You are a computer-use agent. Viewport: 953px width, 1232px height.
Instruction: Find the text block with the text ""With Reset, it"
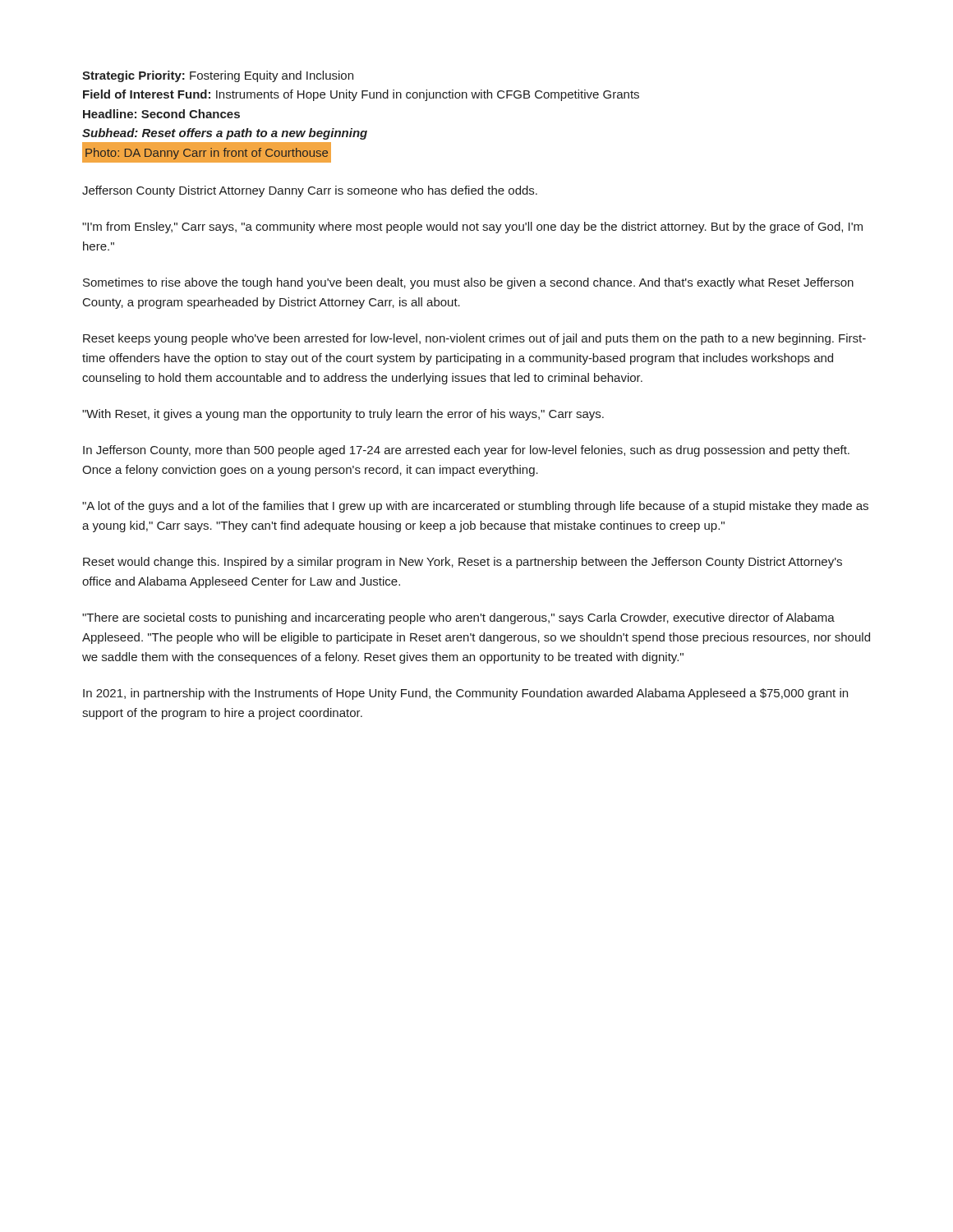coord(343,414)
